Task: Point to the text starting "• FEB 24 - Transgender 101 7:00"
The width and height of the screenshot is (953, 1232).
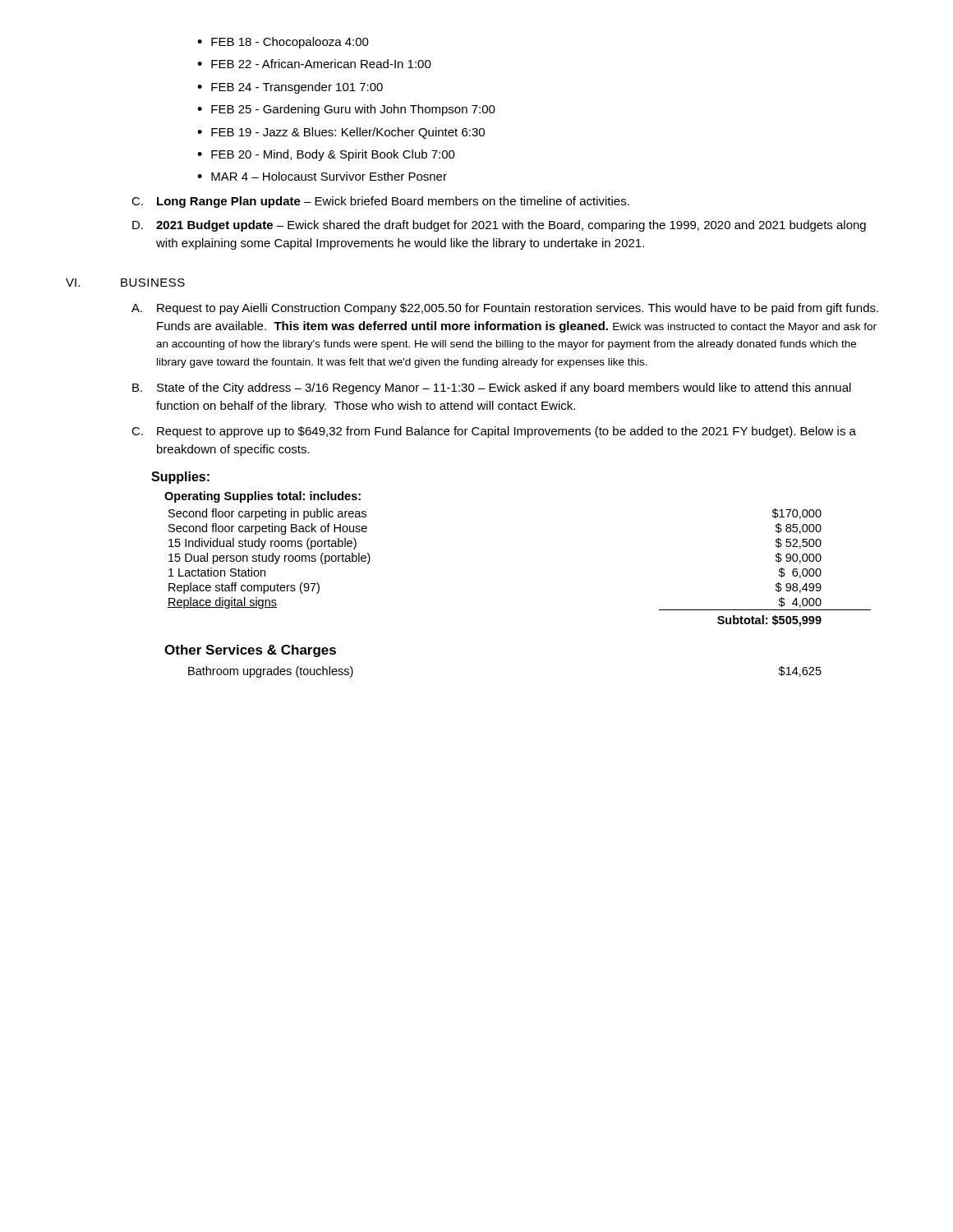Action: tap(290, 87)
